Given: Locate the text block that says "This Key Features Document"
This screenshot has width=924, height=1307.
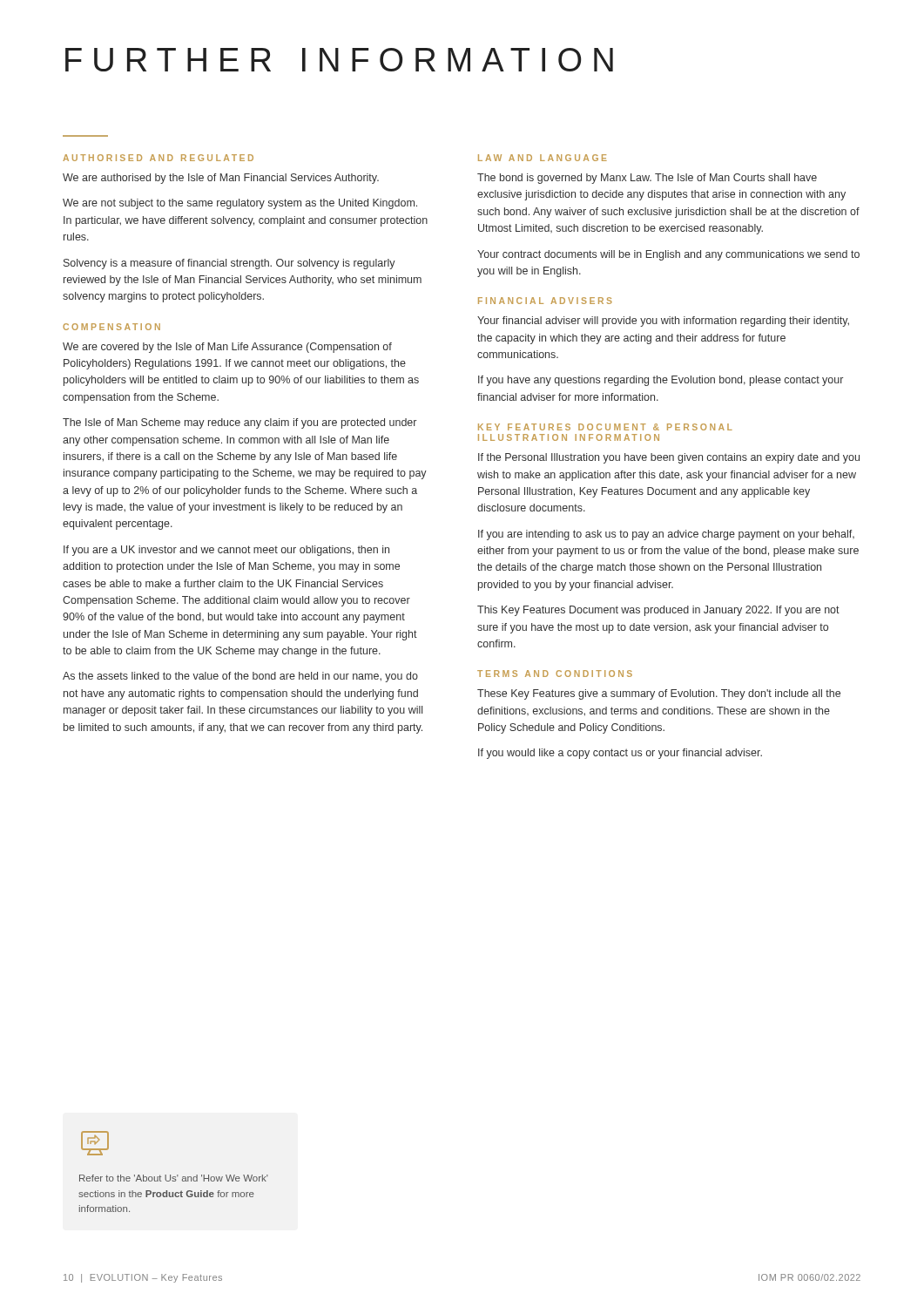Looking at the screenshot, I should pos(658,627).
